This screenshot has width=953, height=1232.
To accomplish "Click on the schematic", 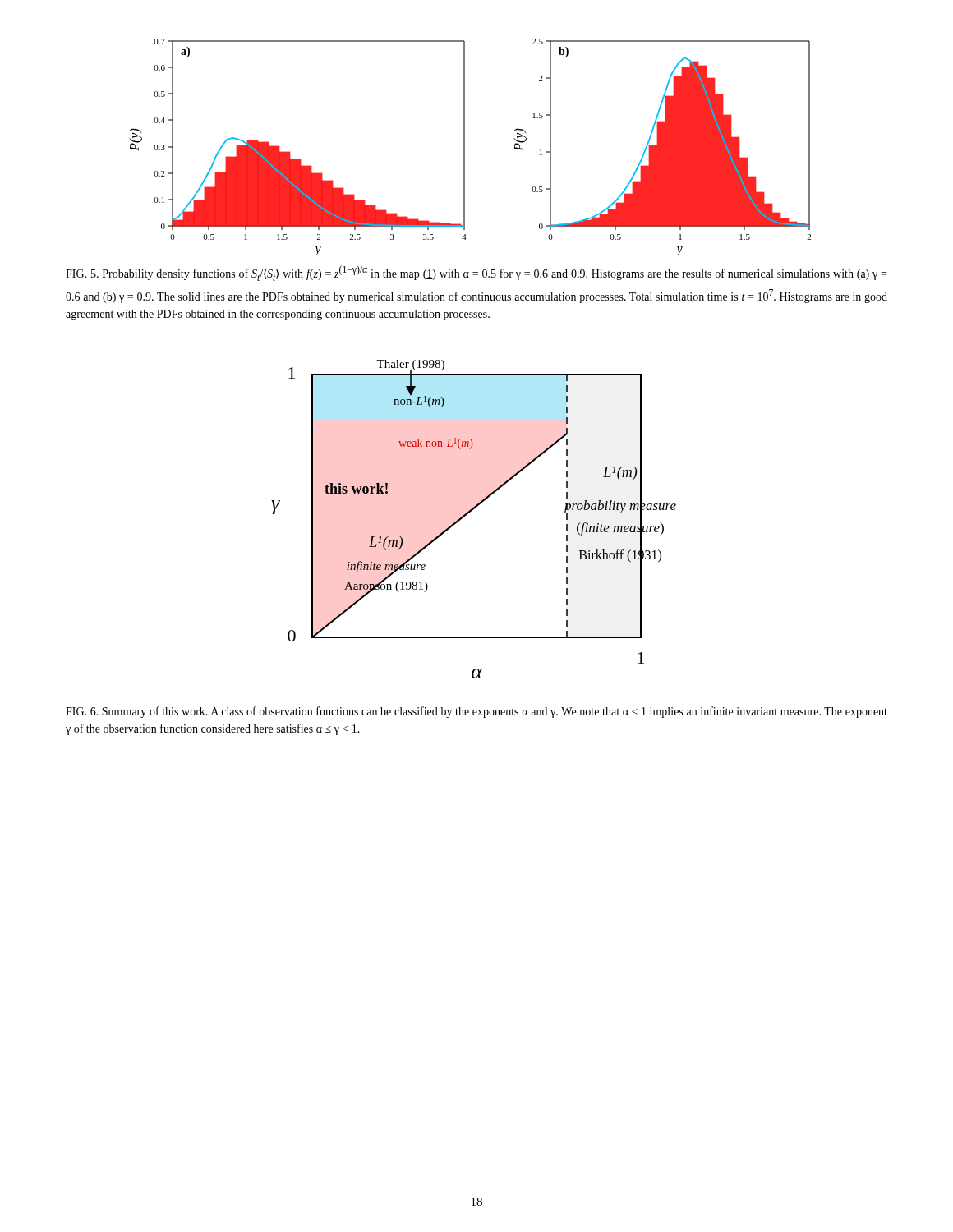I will click(476, 522).
